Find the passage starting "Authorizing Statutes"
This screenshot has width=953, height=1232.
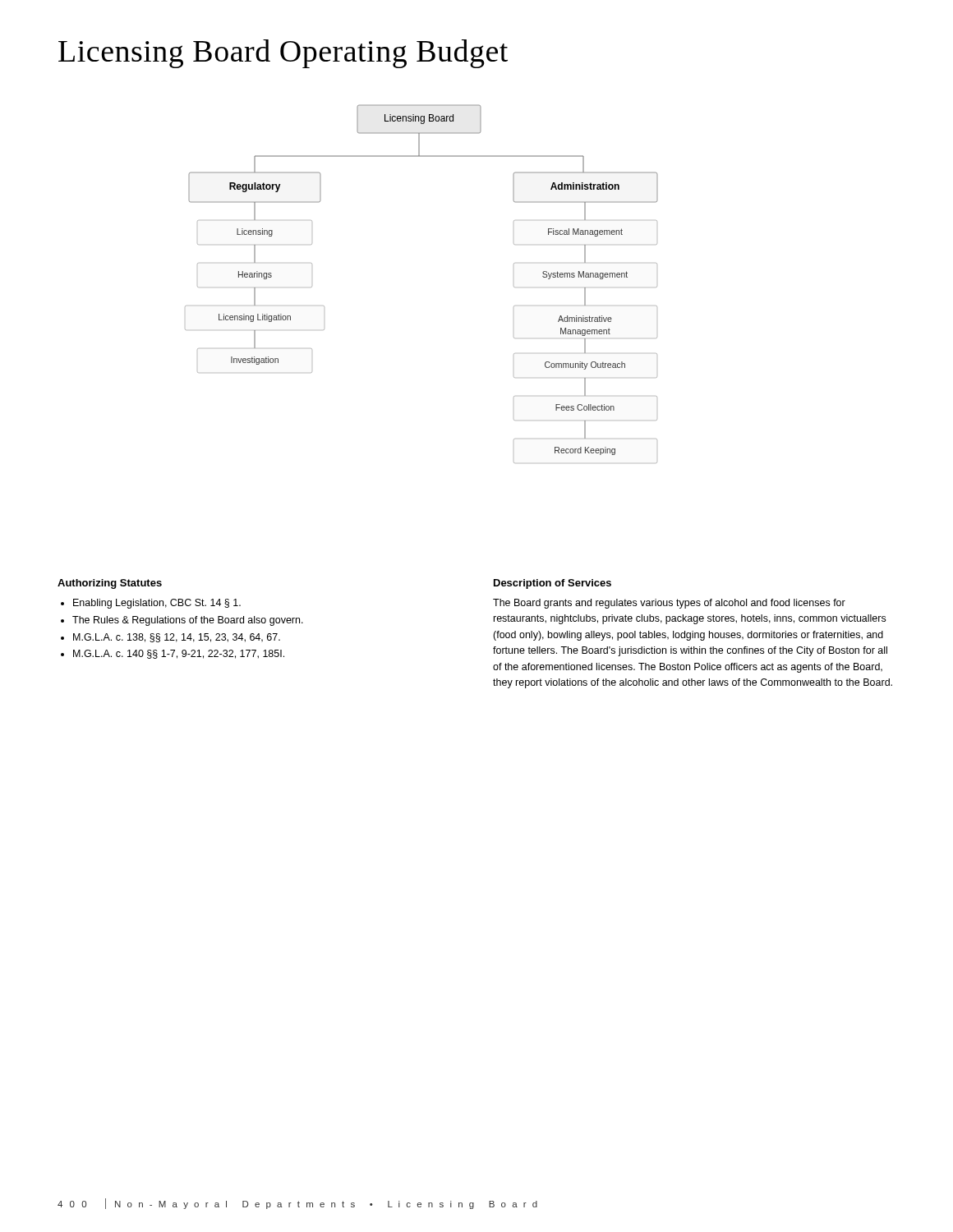point(110,583)
